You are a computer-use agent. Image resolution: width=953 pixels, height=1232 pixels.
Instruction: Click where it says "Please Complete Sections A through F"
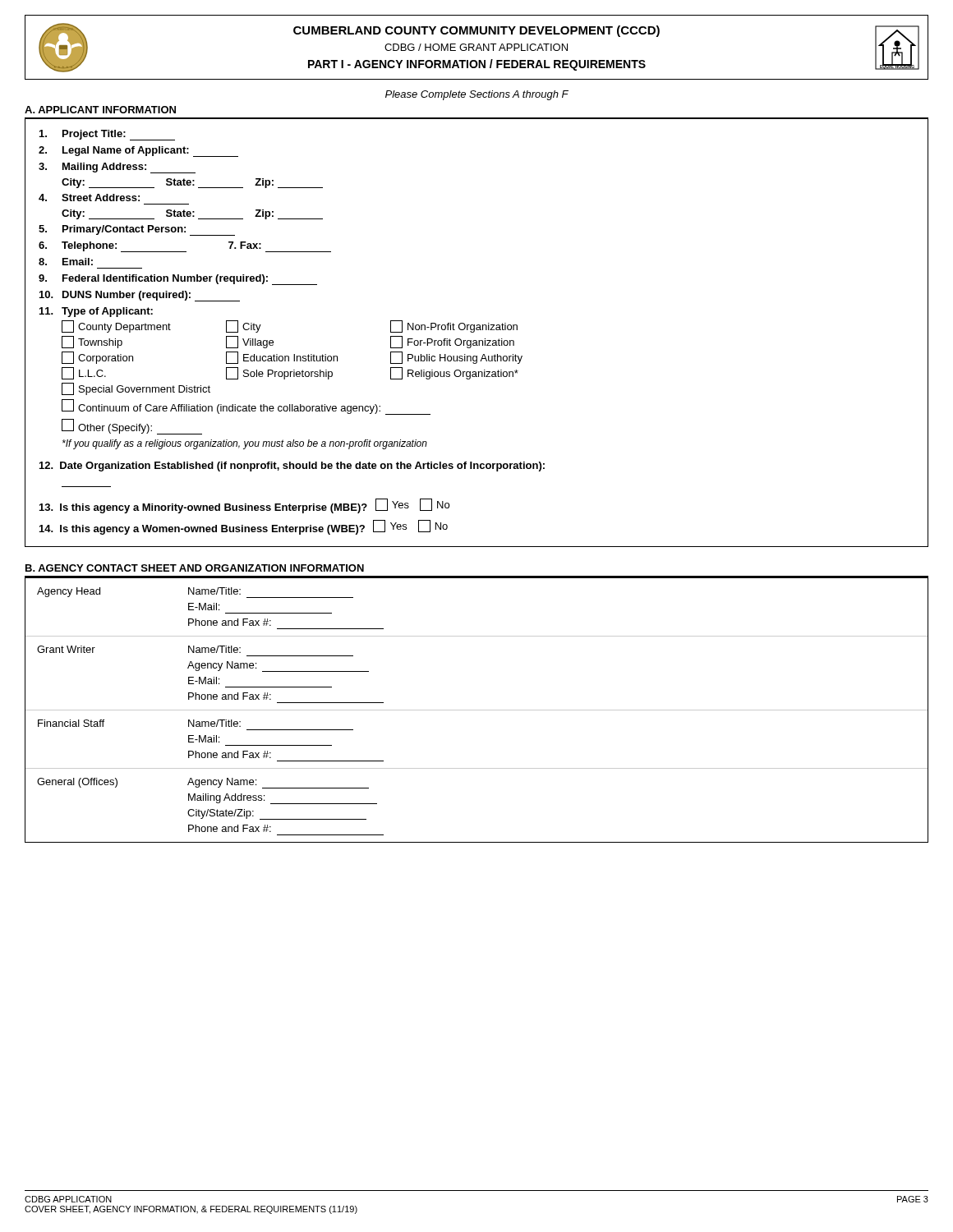476,94
